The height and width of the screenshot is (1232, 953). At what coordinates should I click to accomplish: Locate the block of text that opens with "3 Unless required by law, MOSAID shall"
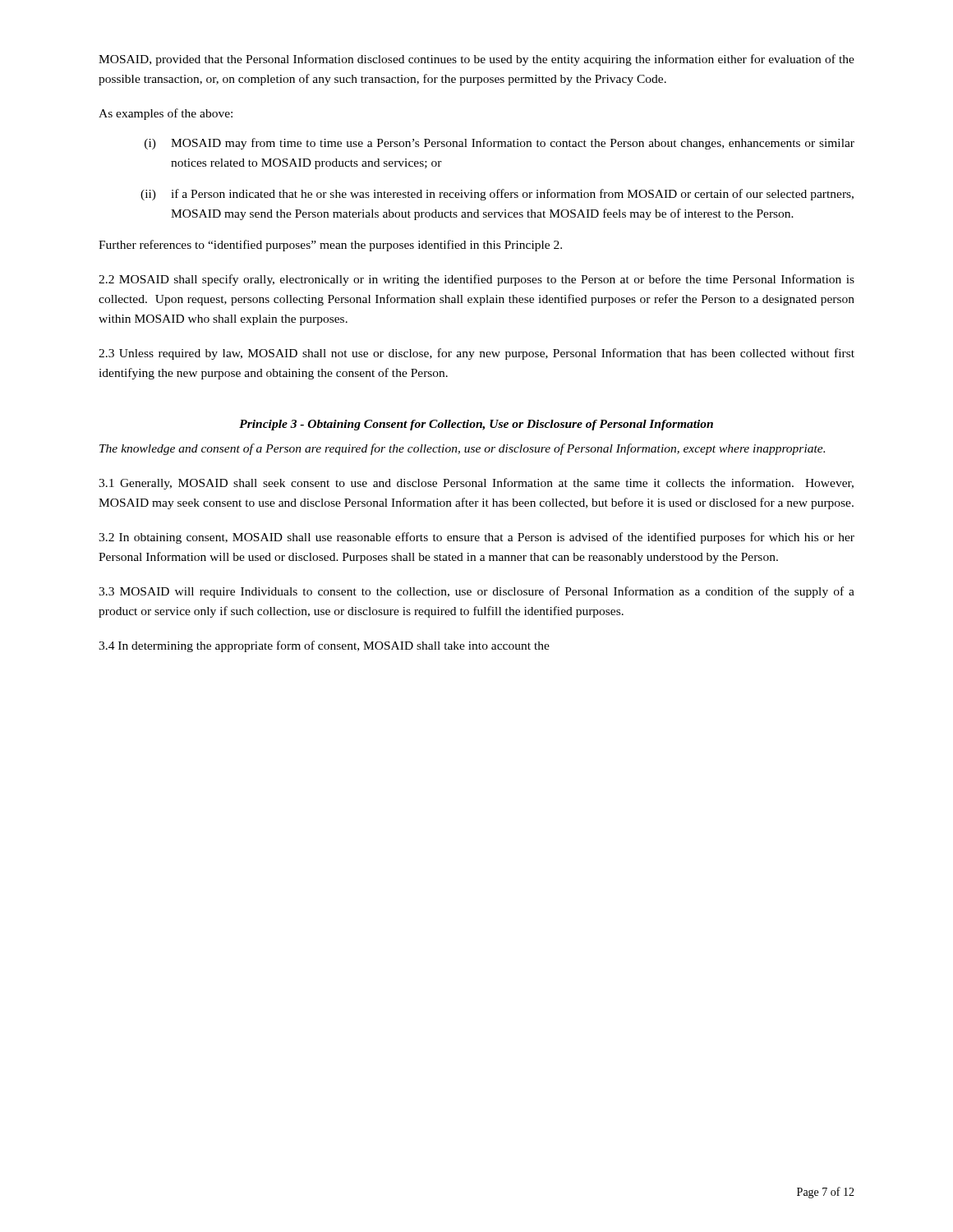pyautogui.click(x=476, y=363)
